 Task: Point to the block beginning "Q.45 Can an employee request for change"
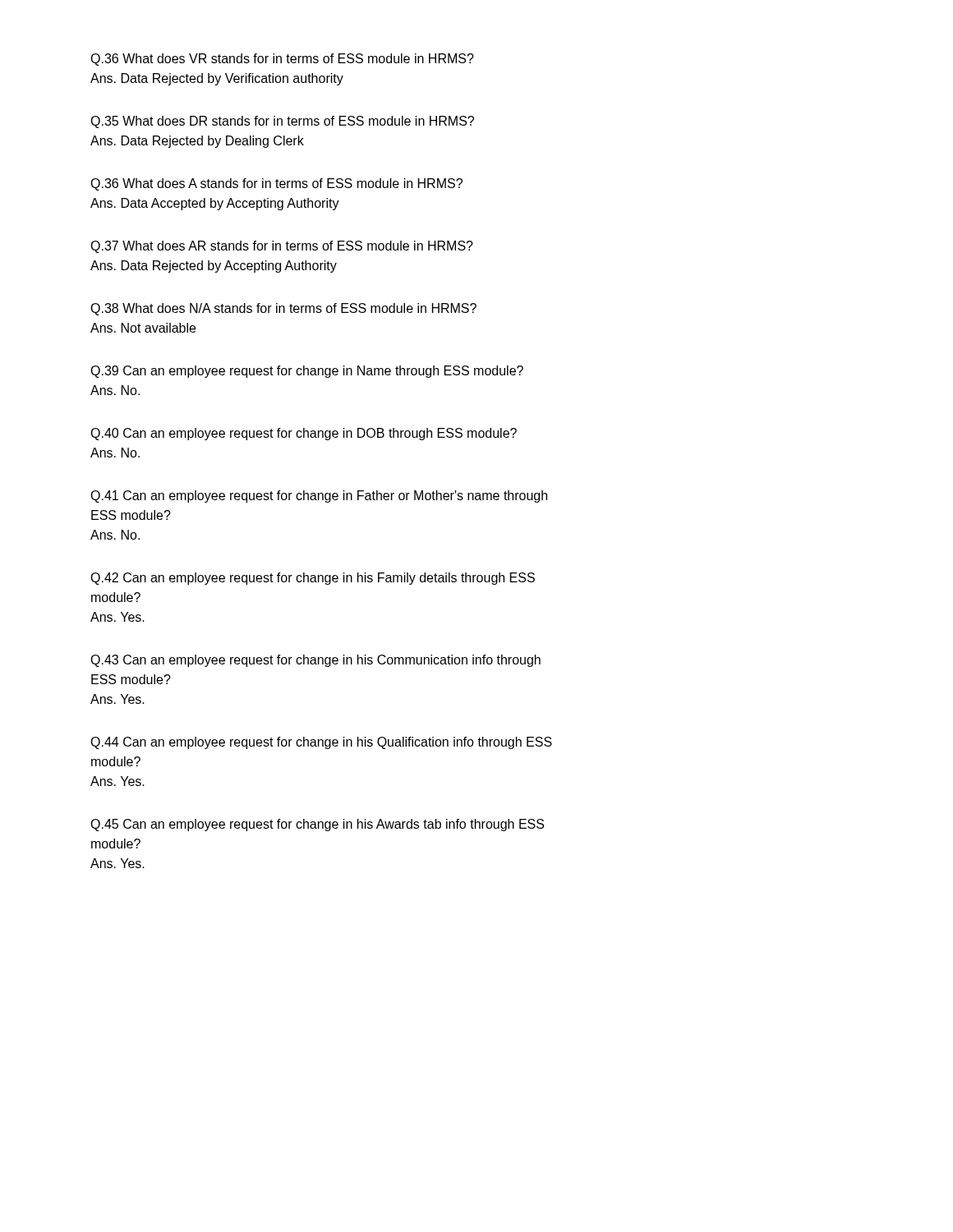point(317,825)
